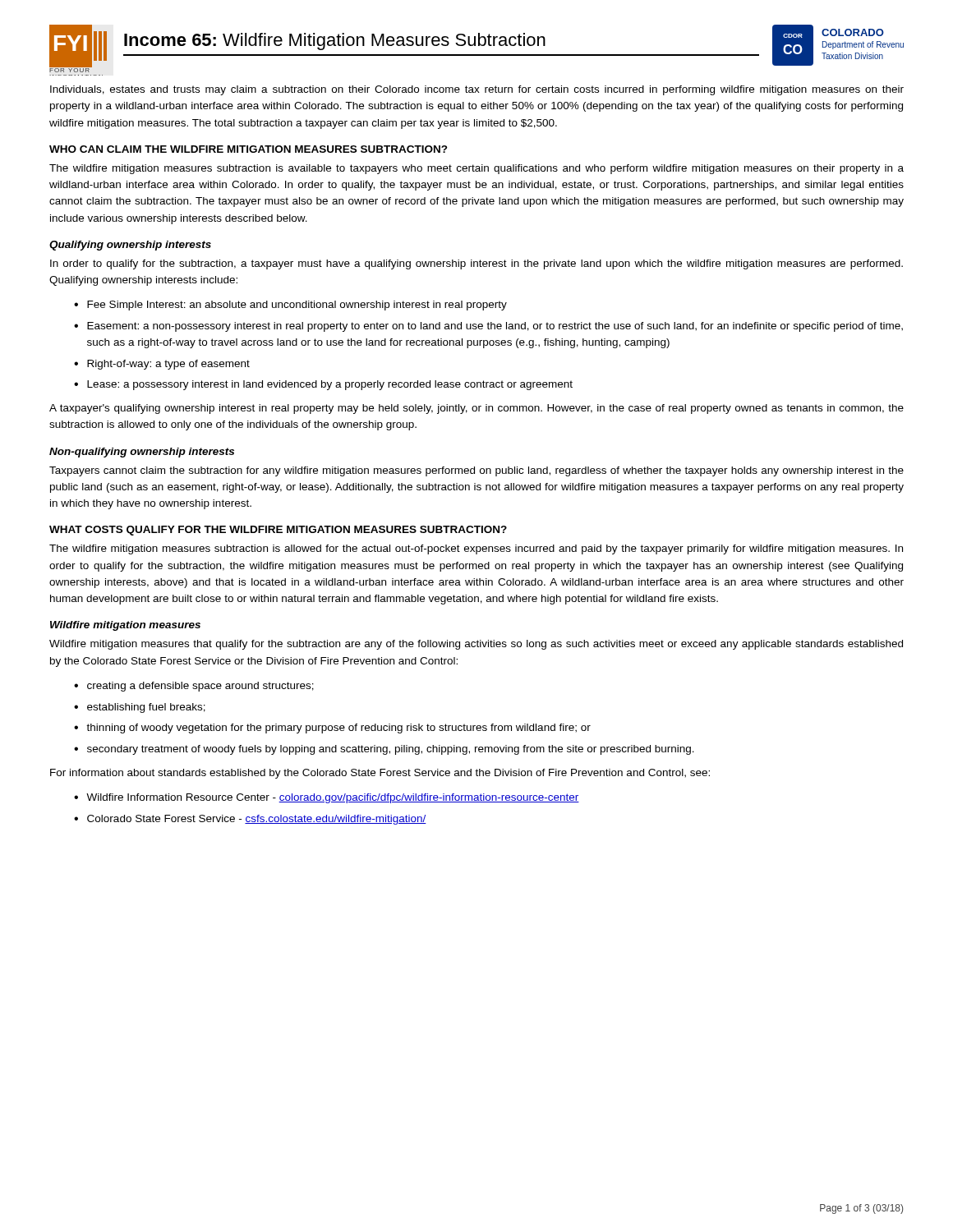Locate the text "establishing fuel breaks;"
Screen dimensions: 1232x953
click(146, 708)
